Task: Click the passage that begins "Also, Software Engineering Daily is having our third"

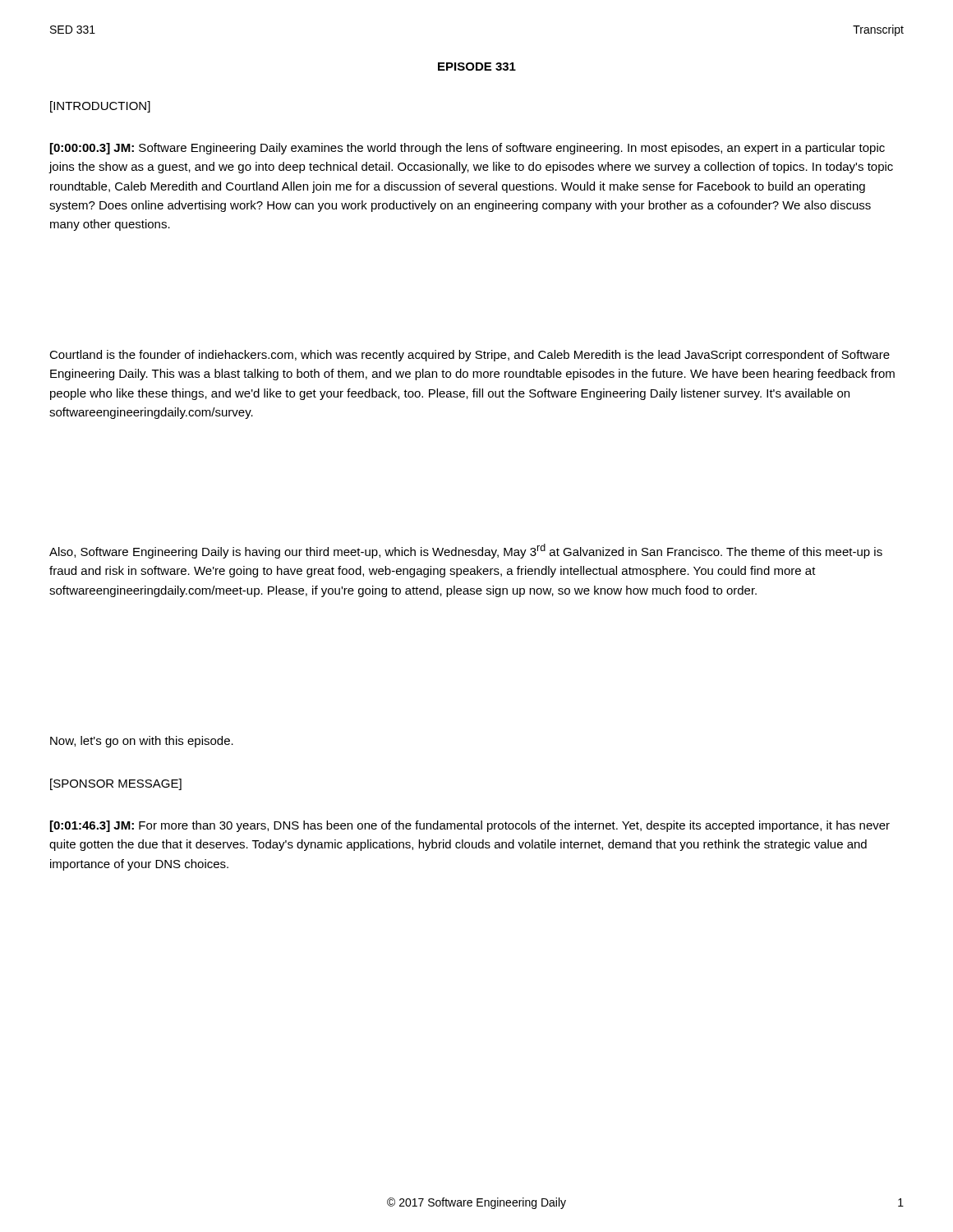Action: pyautogui.click(x=466, y=569)
